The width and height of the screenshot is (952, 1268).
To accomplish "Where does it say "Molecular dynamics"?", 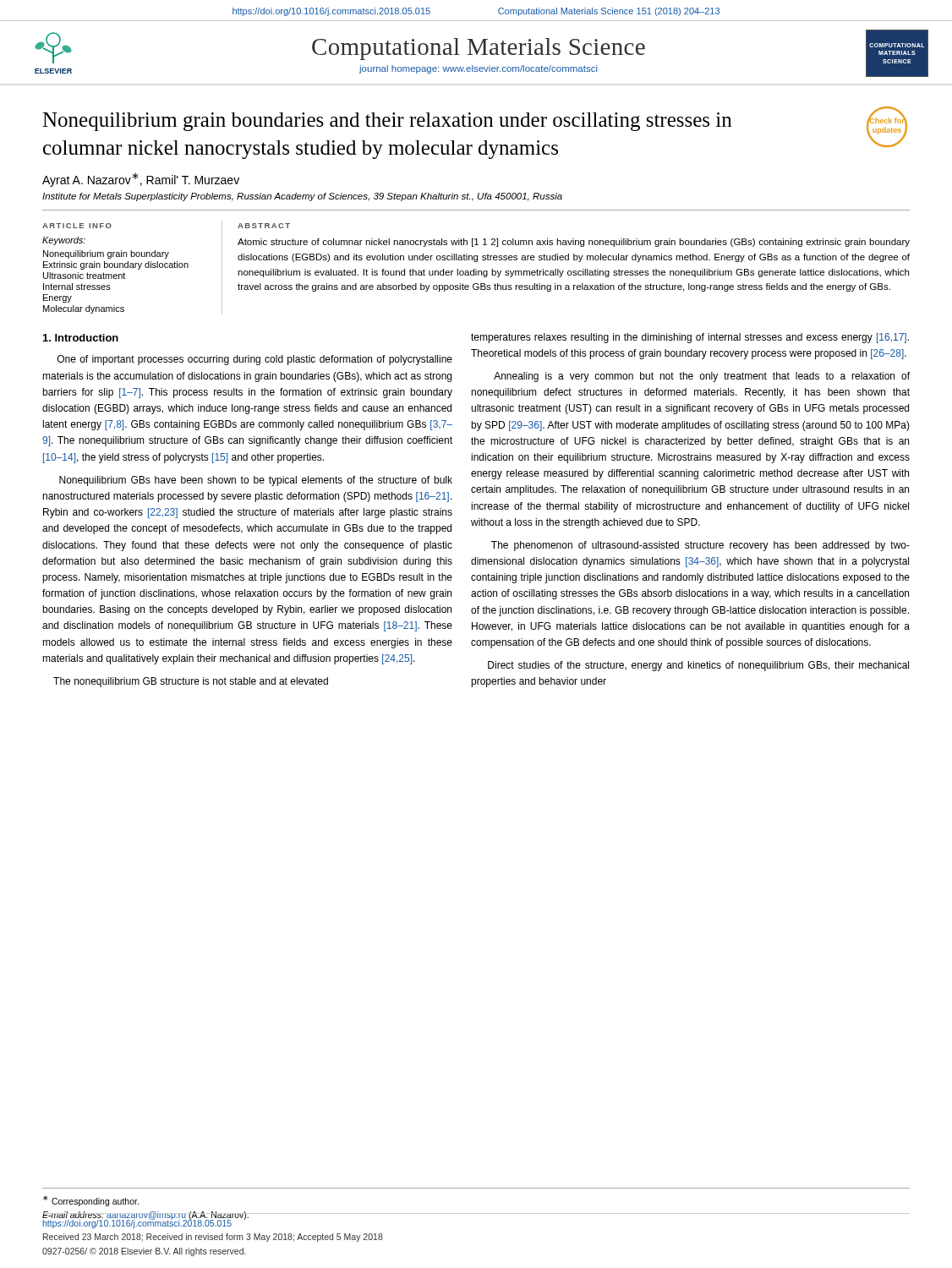I will pos(83,308).
